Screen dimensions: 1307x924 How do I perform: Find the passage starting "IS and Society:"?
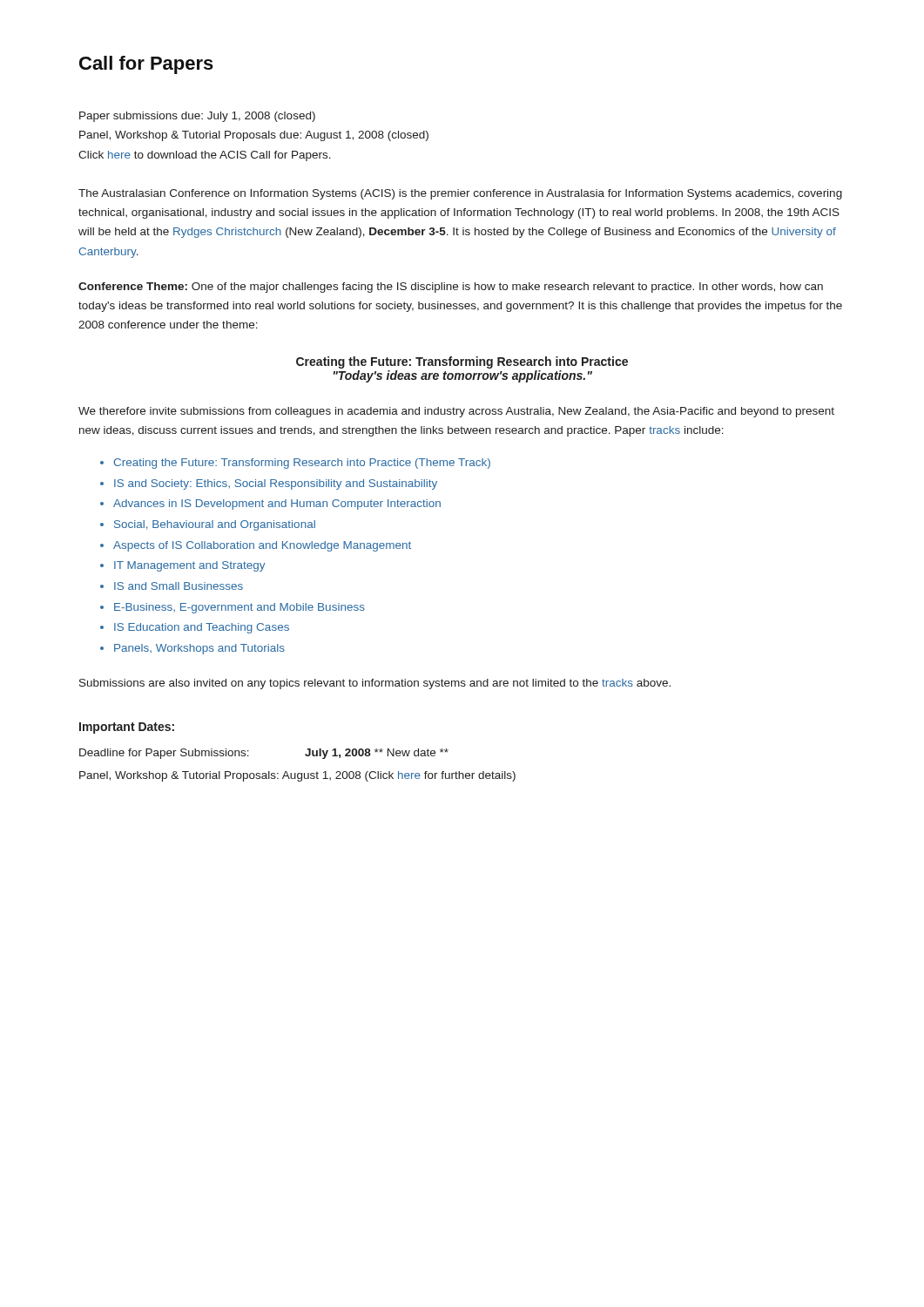[x=275, y=483]
